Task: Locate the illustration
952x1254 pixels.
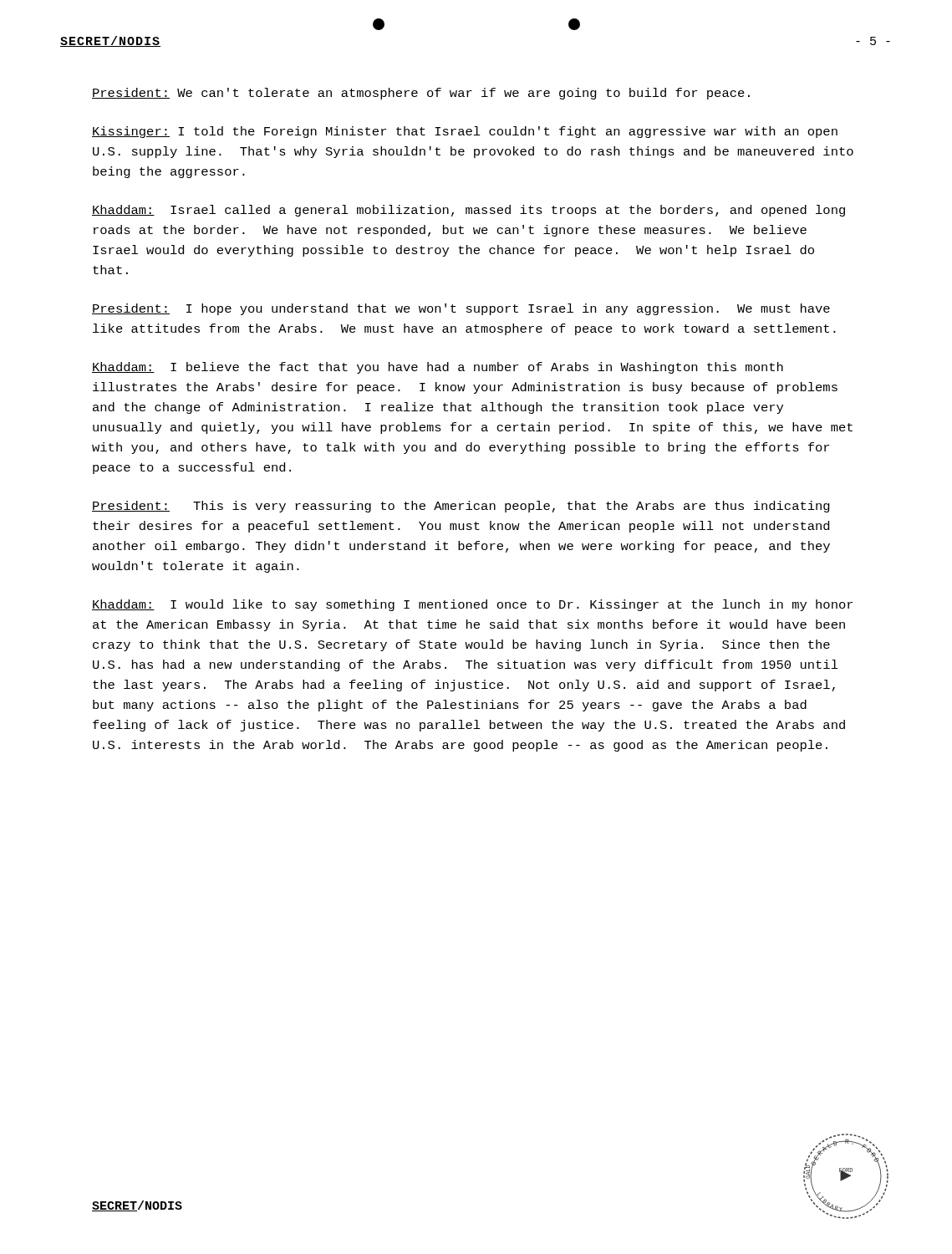Action: click(846, 1176)
